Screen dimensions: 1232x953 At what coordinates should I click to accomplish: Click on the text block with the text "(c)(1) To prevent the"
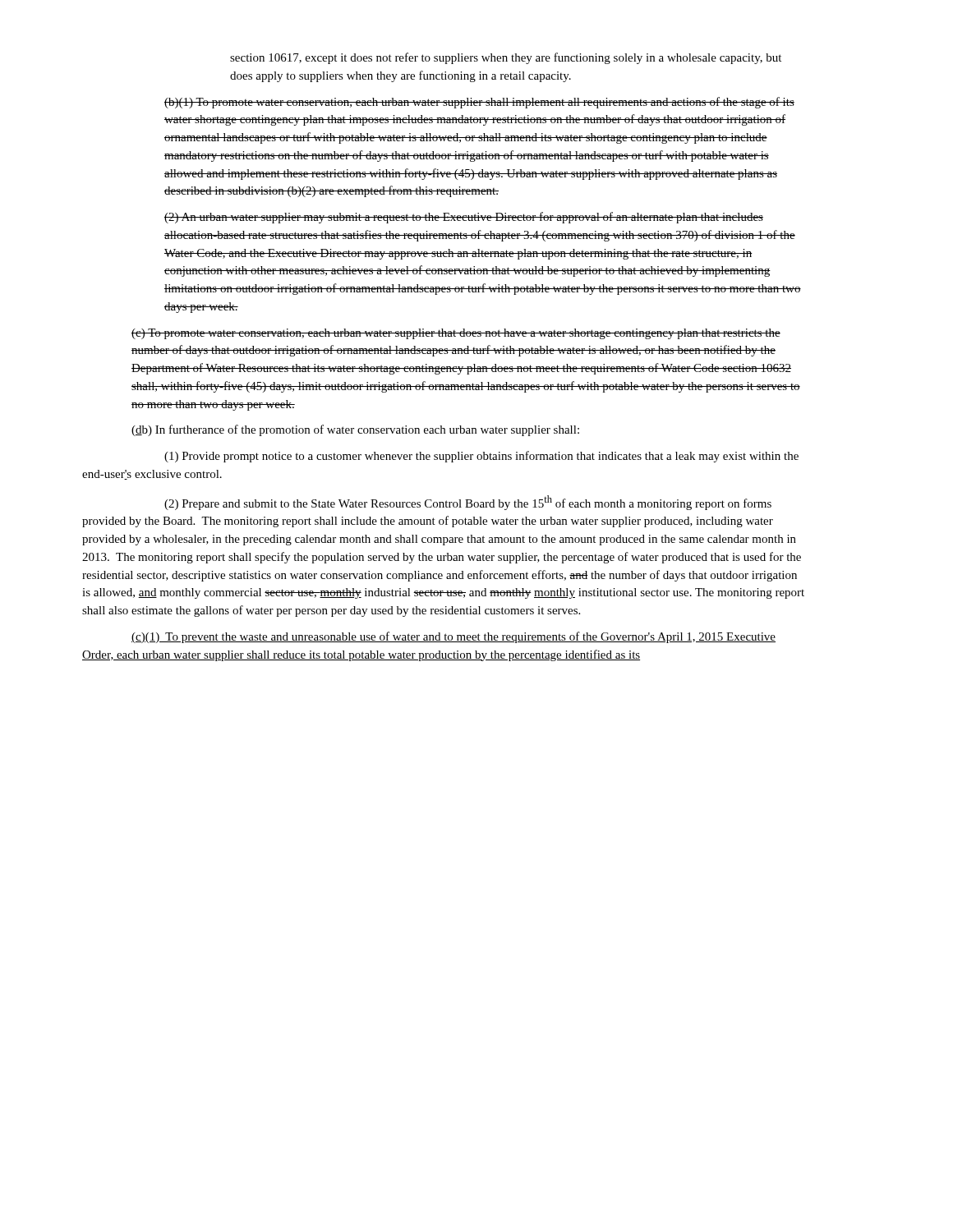444,646
